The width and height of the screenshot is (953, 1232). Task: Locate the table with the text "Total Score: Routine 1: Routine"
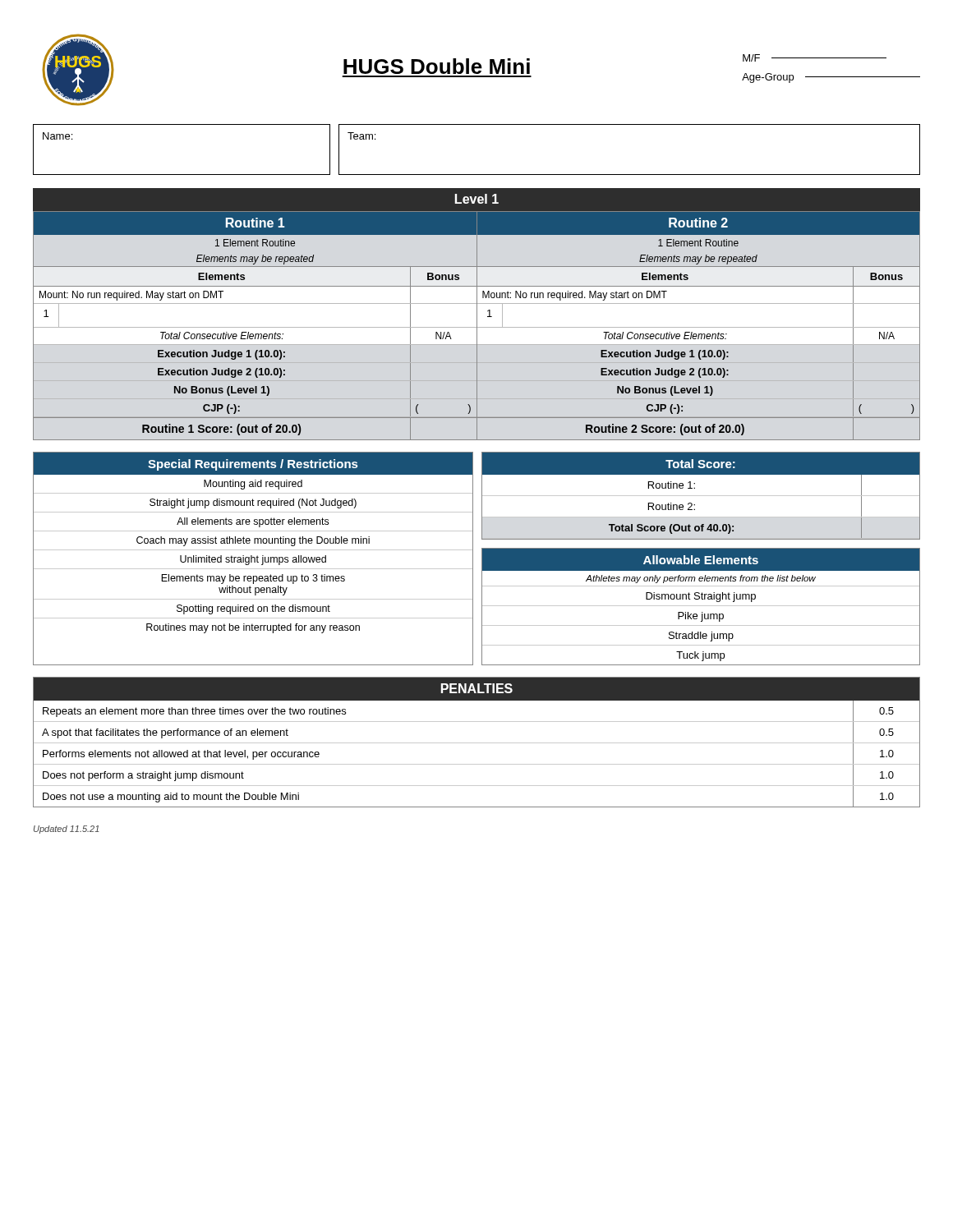coord(701,496)
